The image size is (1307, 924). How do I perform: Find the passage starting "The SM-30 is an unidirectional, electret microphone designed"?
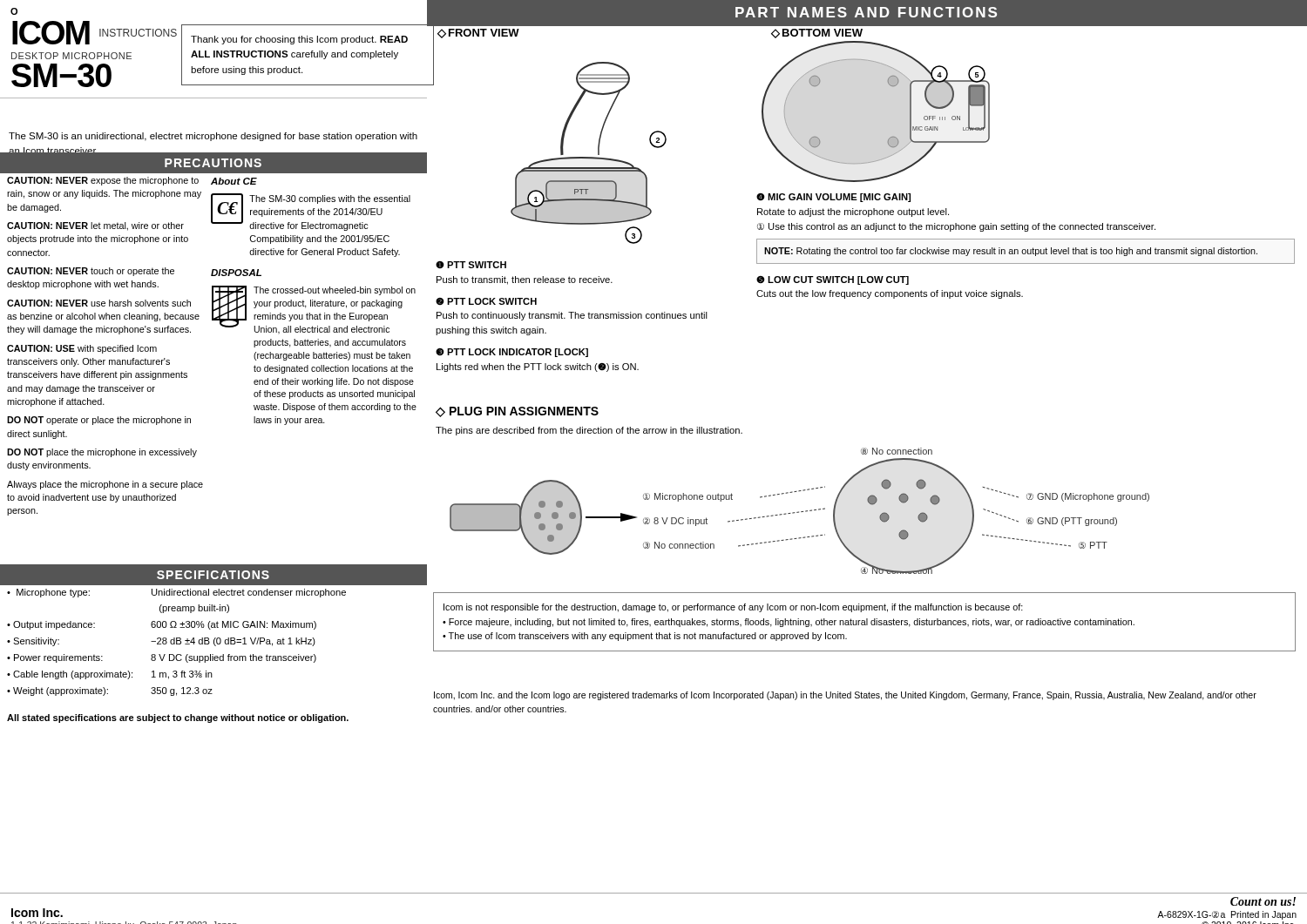[213, 143]
